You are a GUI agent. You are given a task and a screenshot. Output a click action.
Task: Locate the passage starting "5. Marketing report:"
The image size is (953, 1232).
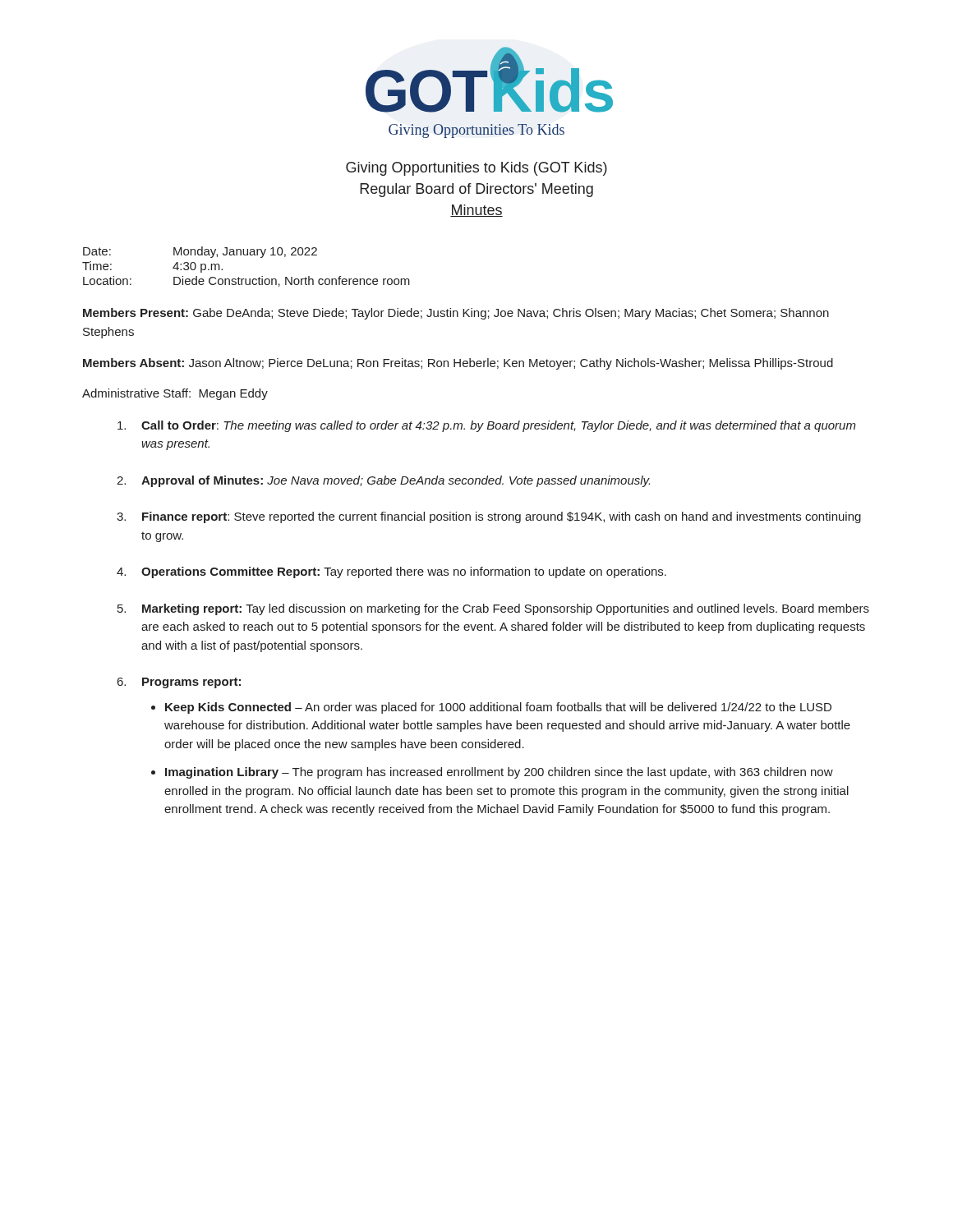pos(494,627)
